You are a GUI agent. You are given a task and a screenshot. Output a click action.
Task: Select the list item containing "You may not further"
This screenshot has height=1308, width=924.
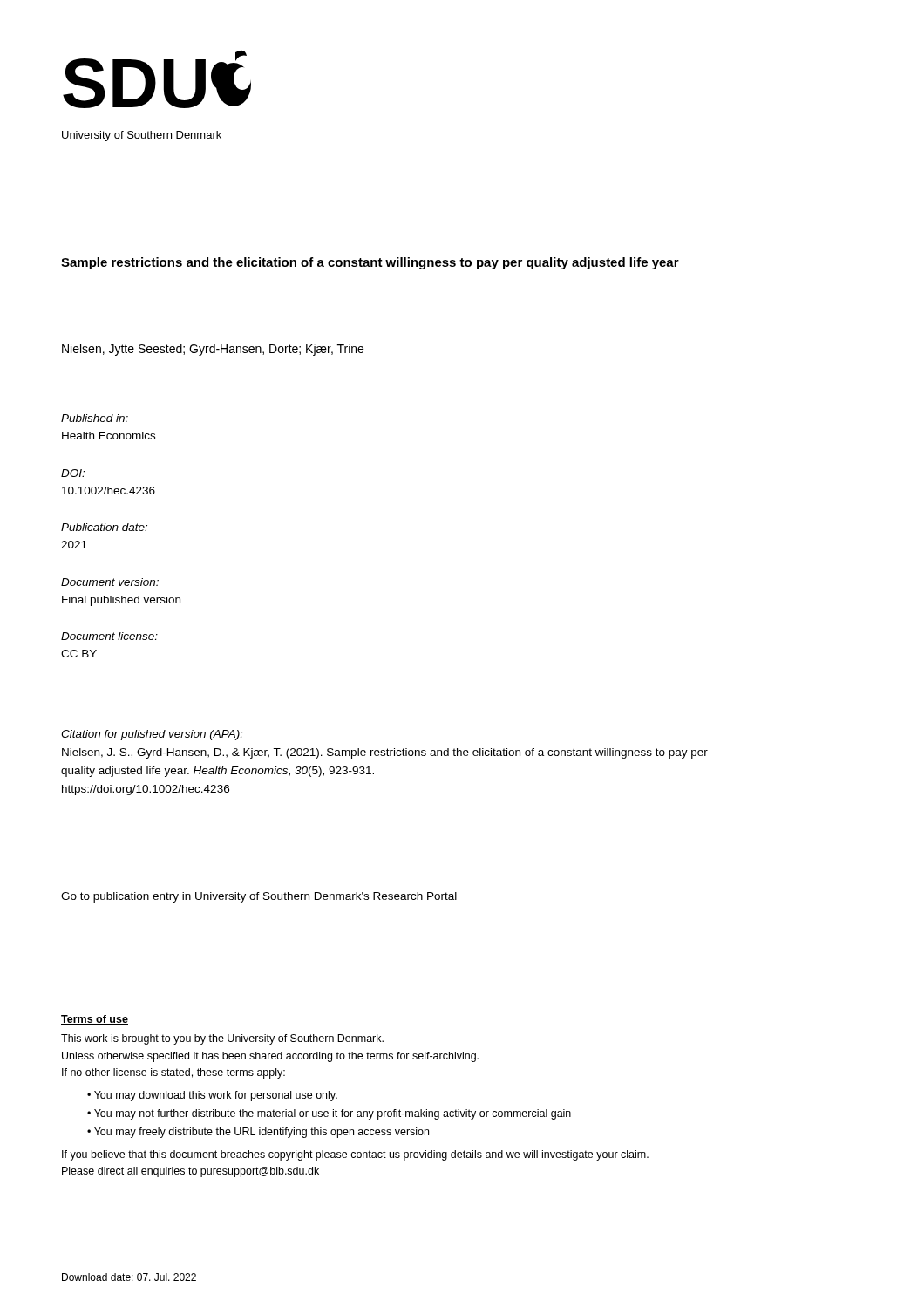click(333, 1113)
